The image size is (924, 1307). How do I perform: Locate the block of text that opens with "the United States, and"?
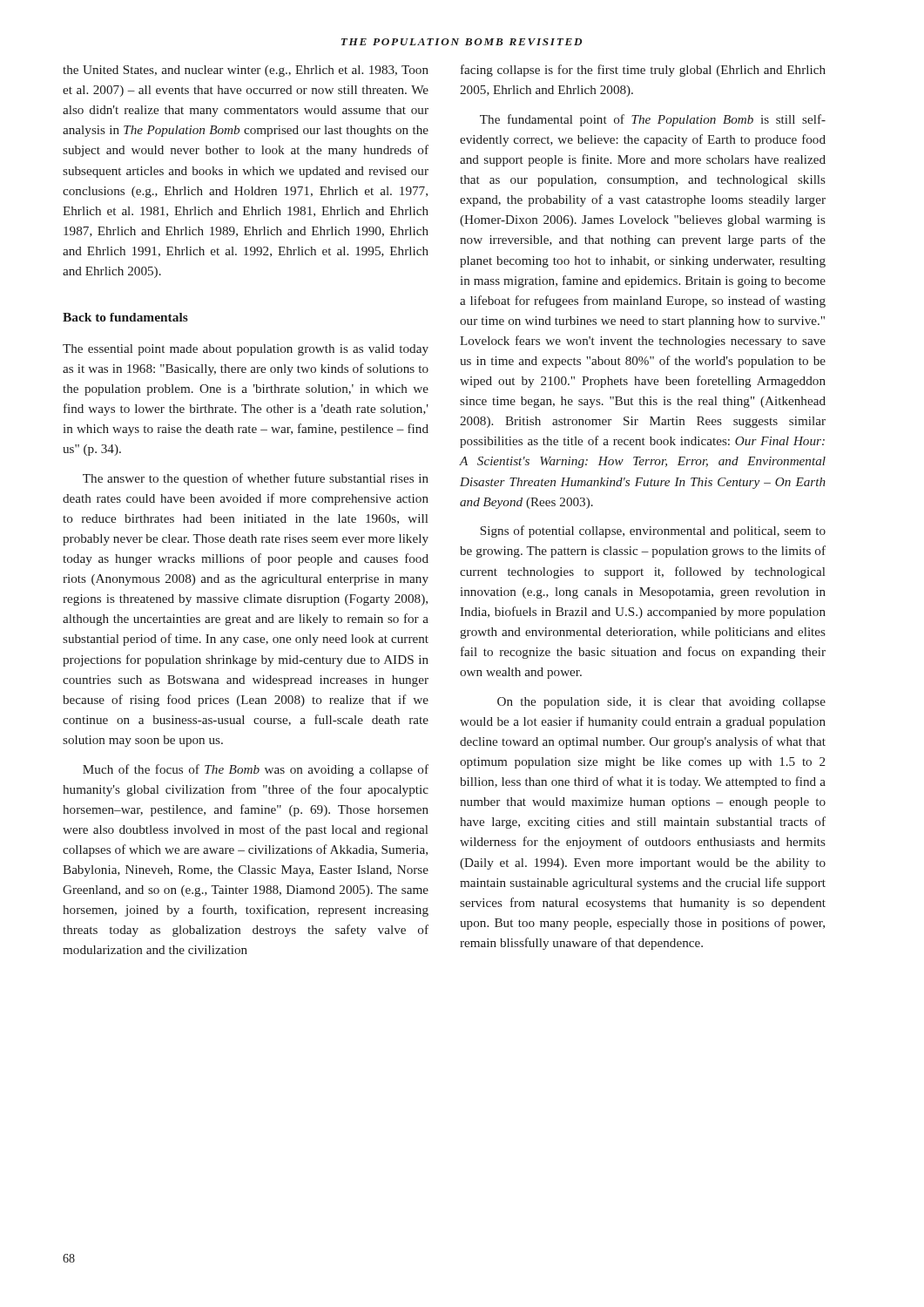(246, 170)
